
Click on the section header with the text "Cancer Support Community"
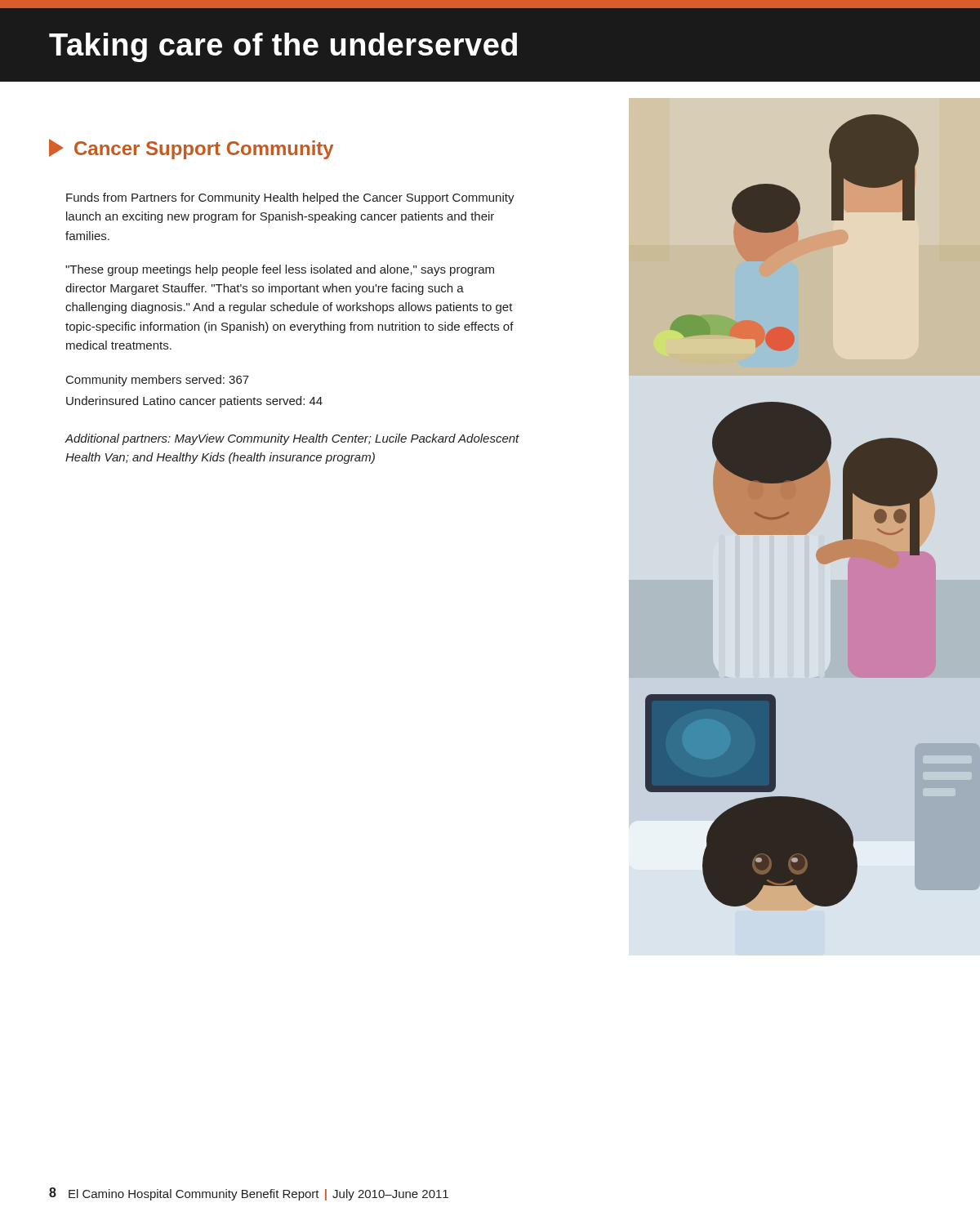pyautogui.click(x=278, y=149)
